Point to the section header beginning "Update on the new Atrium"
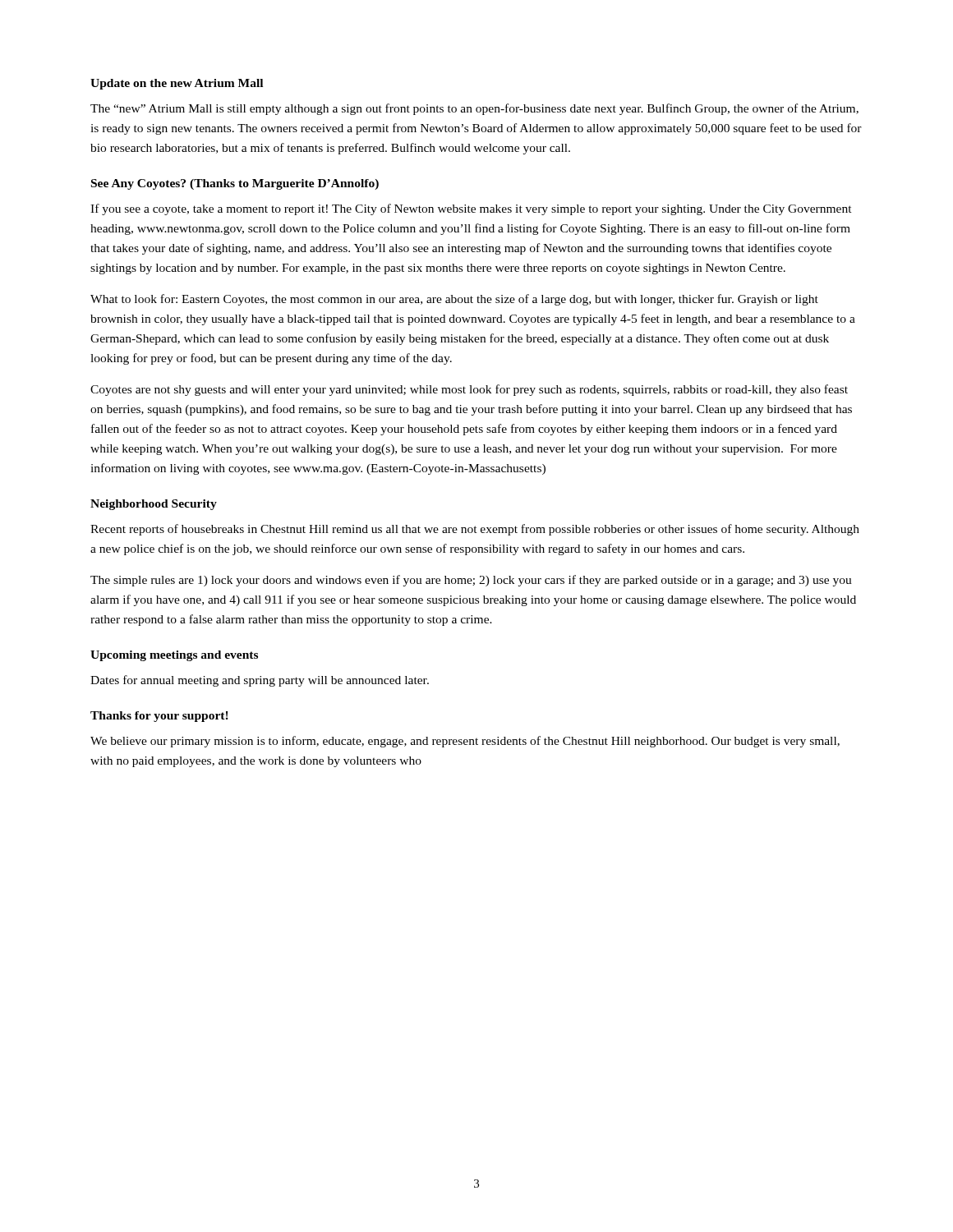Screen dimensions: 1232x953 [177, 83]
